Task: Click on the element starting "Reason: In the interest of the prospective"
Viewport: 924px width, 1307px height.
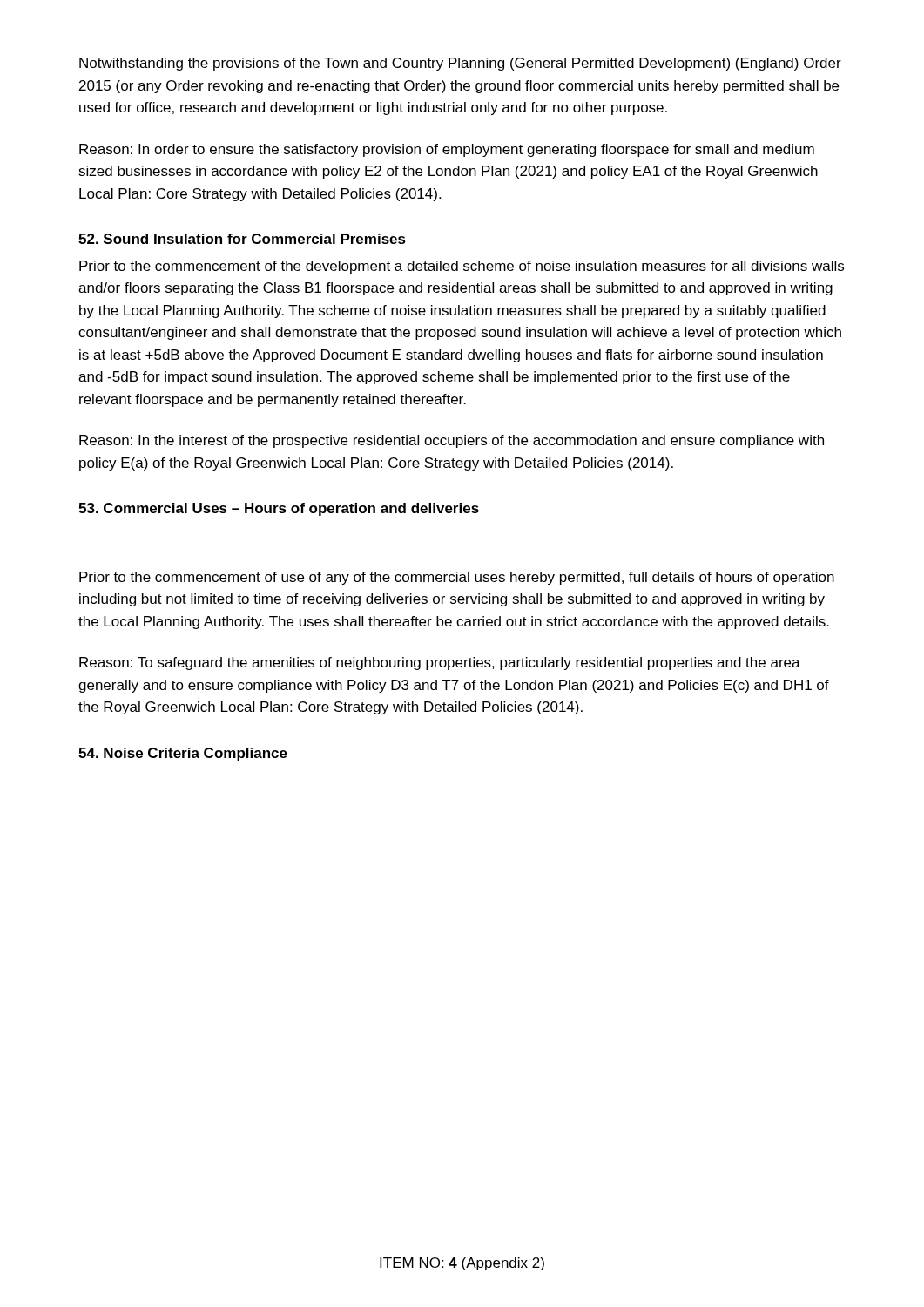Action: (452, 452)
